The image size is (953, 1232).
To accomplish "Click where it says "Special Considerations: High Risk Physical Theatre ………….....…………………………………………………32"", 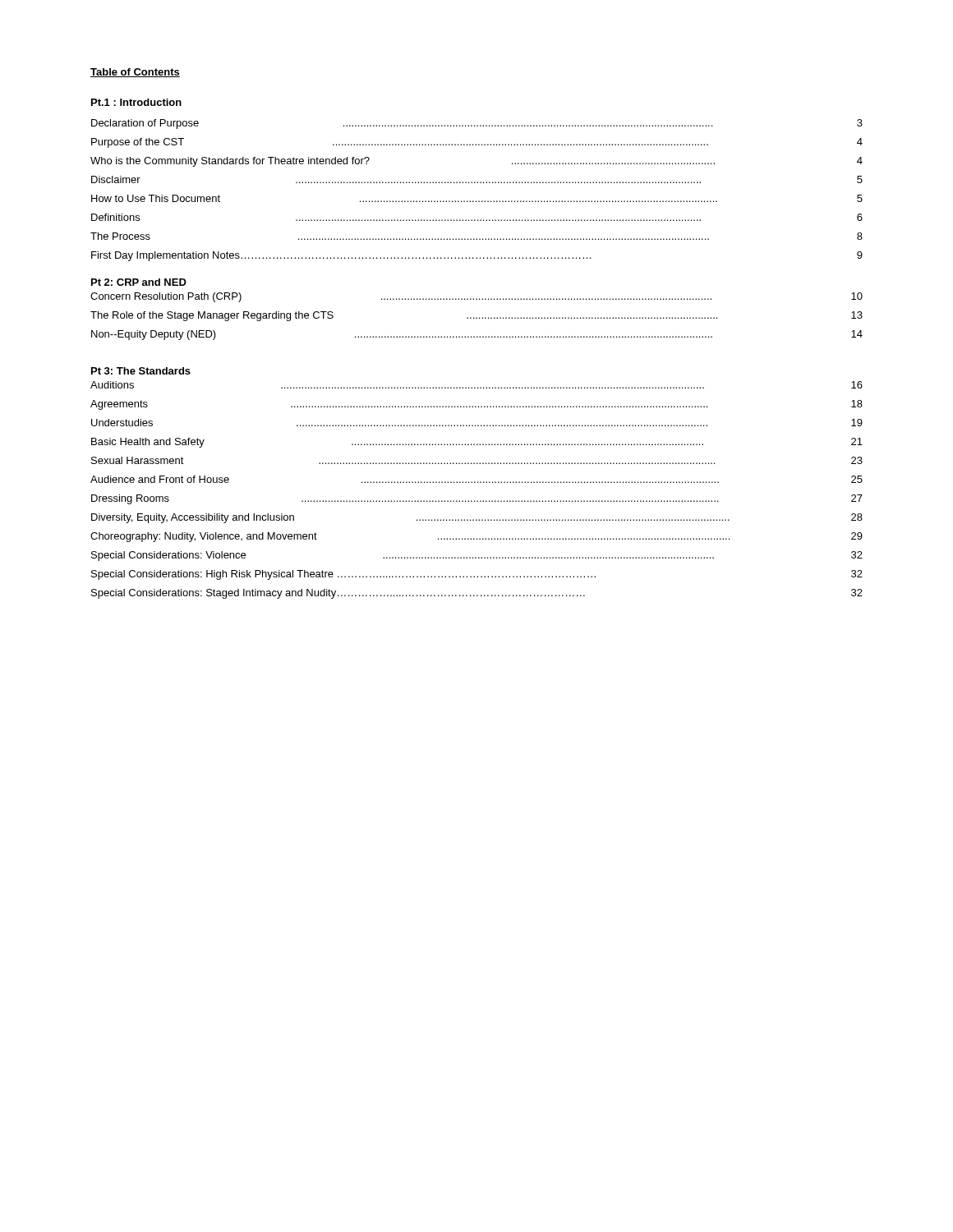I will tap(476, 574).
